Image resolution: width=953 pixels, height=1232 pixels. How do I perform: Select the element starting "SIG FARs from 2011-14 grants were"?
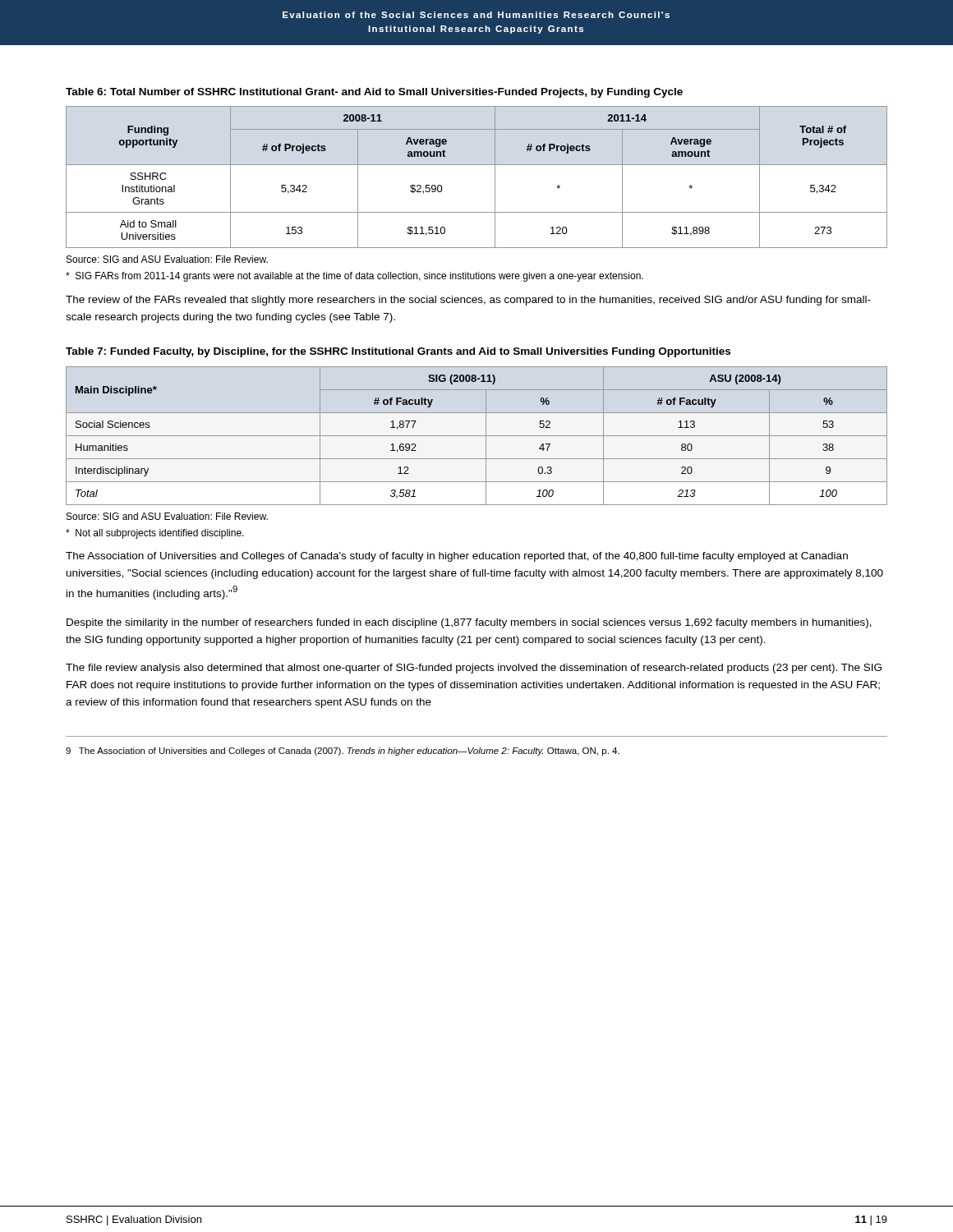coord(355,276)
